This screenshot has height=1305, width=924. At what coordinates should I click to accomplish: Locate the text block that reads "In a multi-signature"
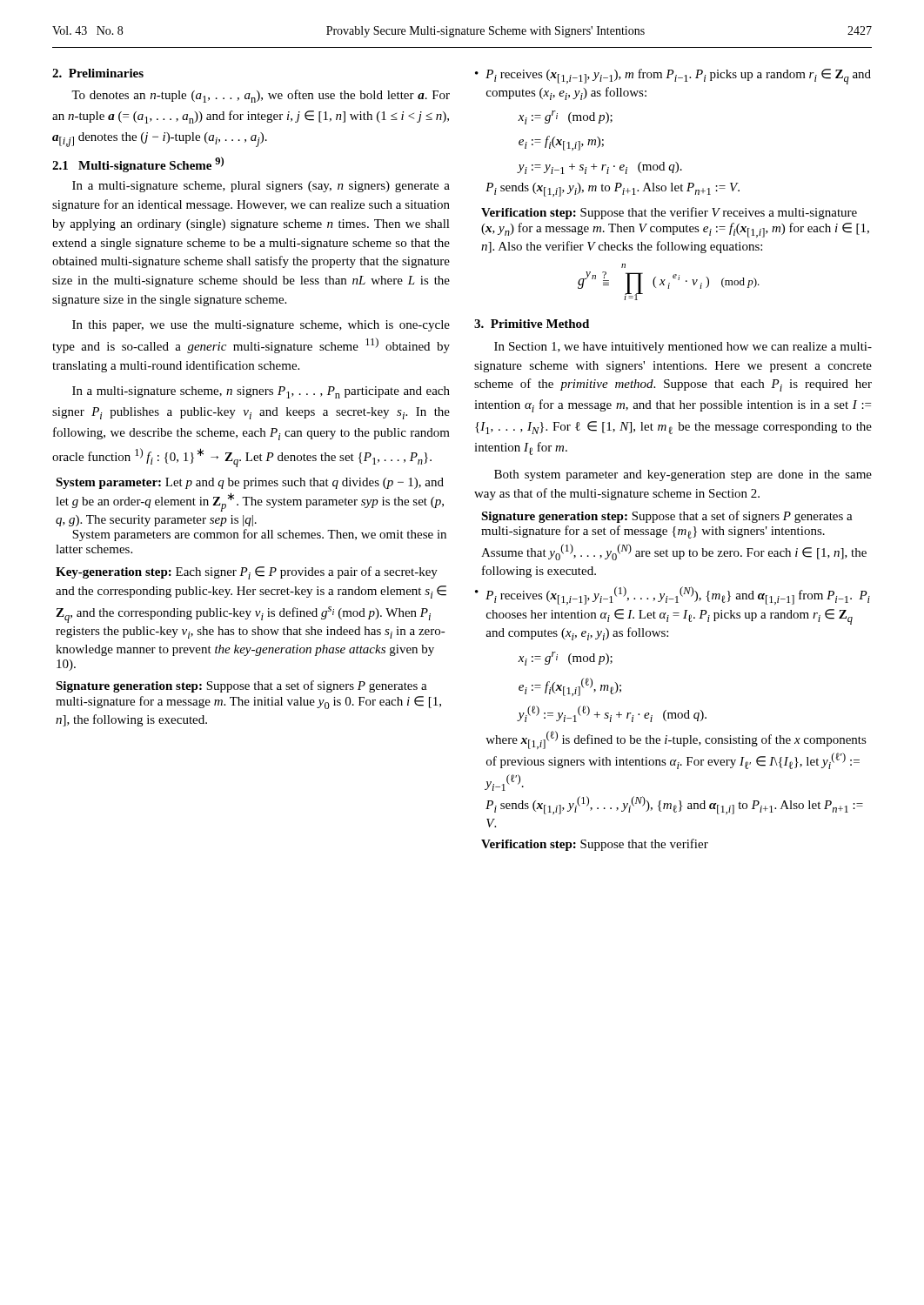tap(251, 323)
